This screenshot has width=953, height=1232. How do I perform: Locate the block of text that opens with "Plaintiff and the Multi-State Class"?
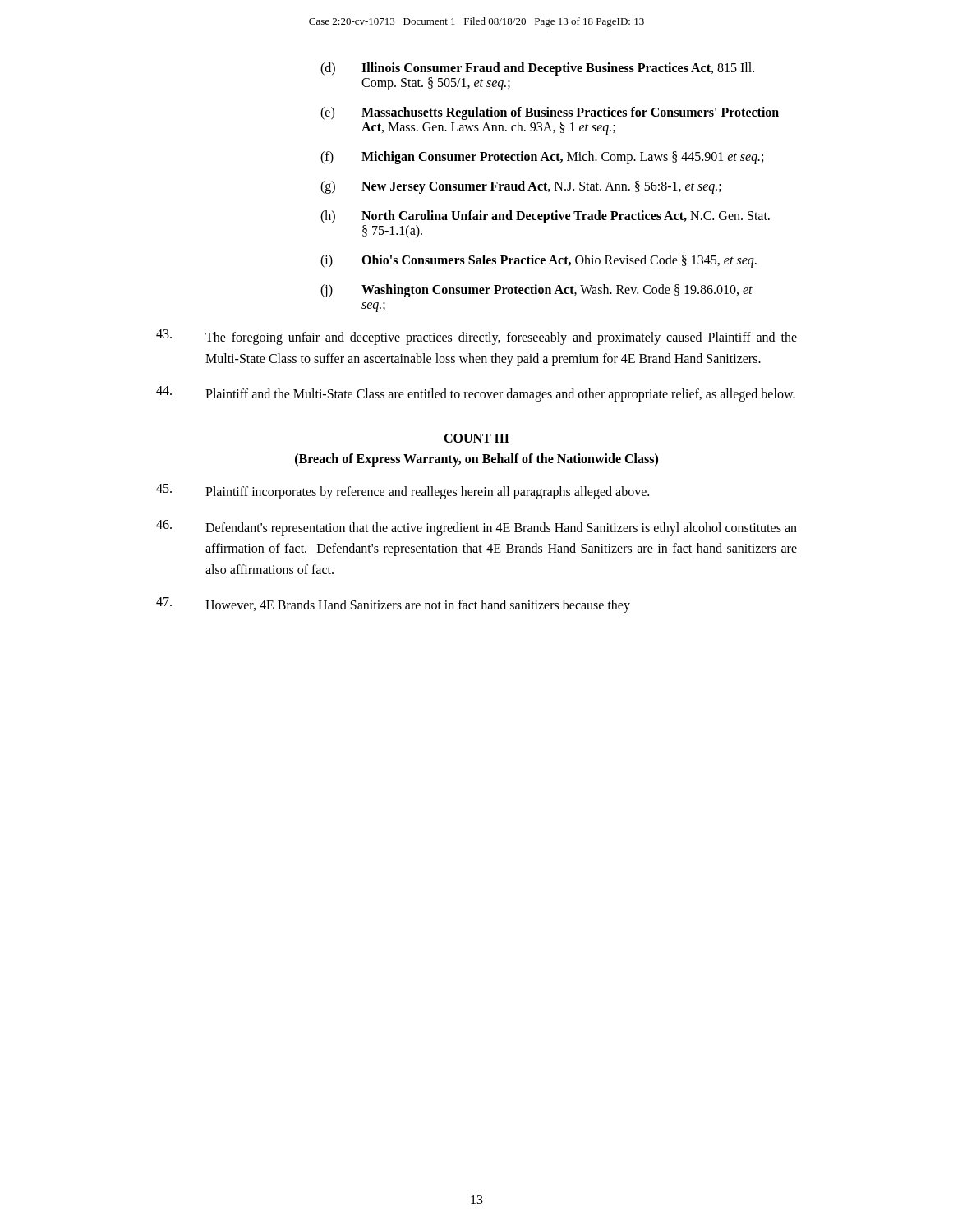[x=476, y=394]
